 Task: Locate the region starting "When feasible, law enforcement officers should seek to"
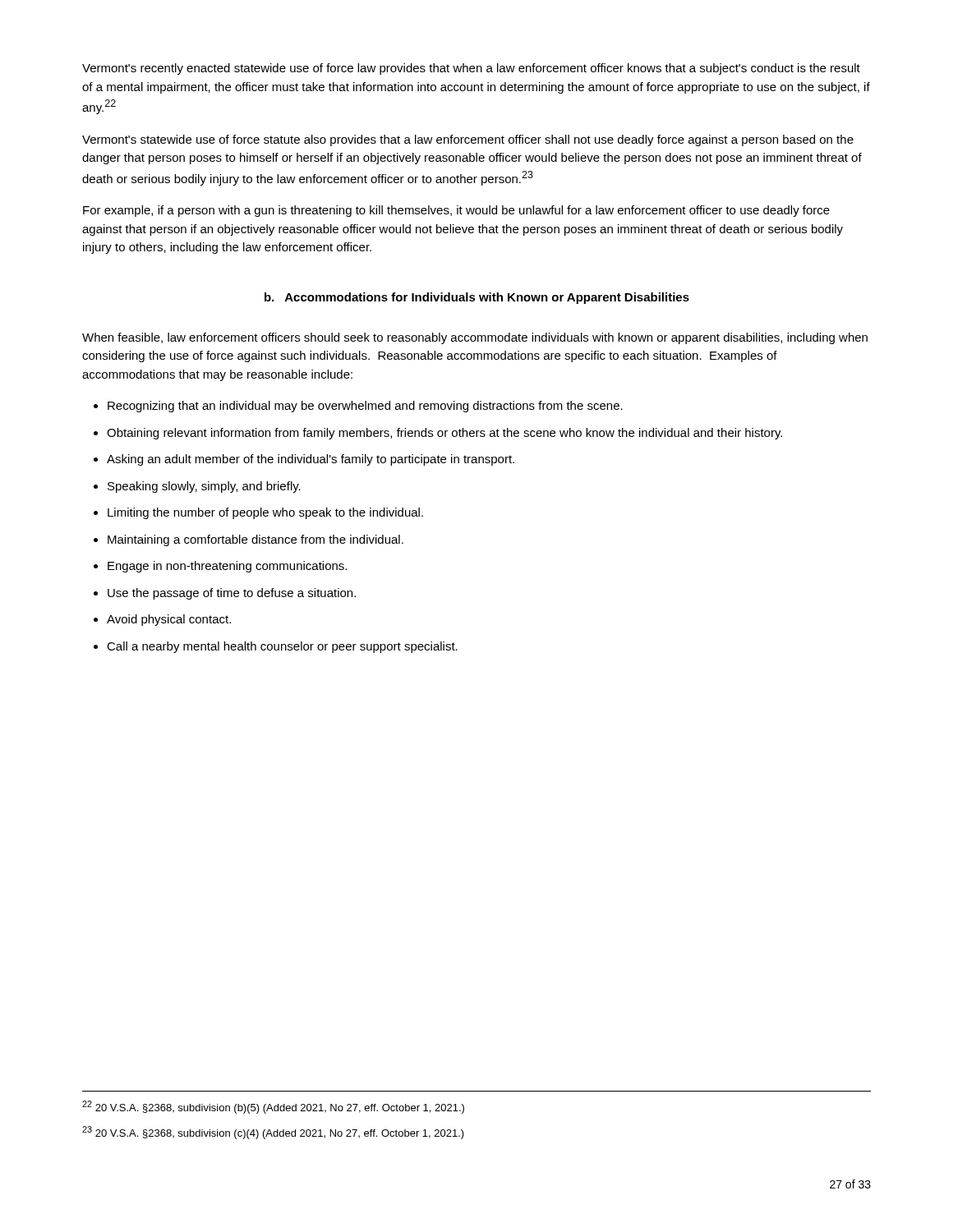(x=475, y=355)
